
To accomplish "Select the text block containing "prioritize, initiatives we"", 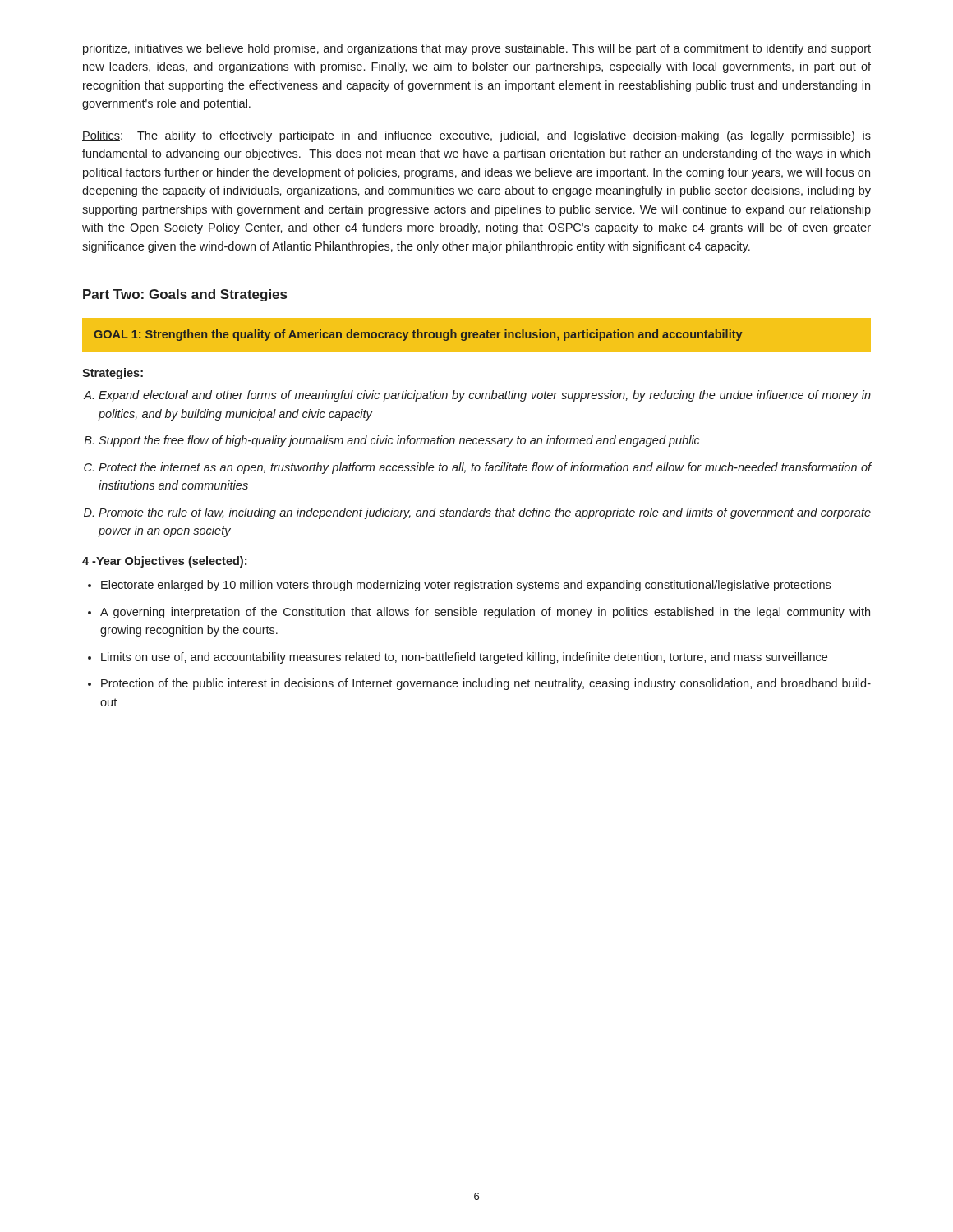I will pos(476,76).
